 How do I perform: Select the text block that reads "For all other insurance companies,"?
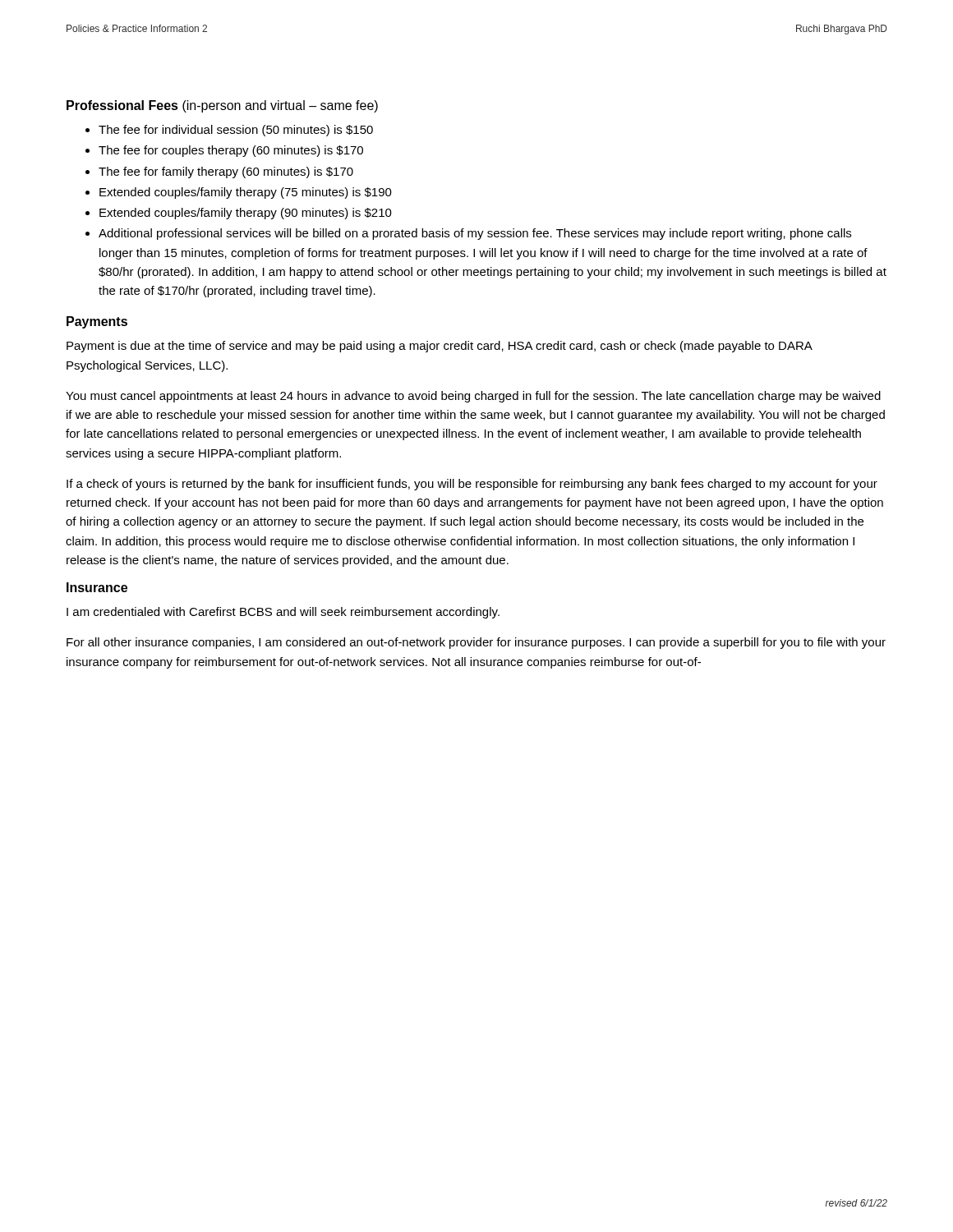click(x=476, y=652)
